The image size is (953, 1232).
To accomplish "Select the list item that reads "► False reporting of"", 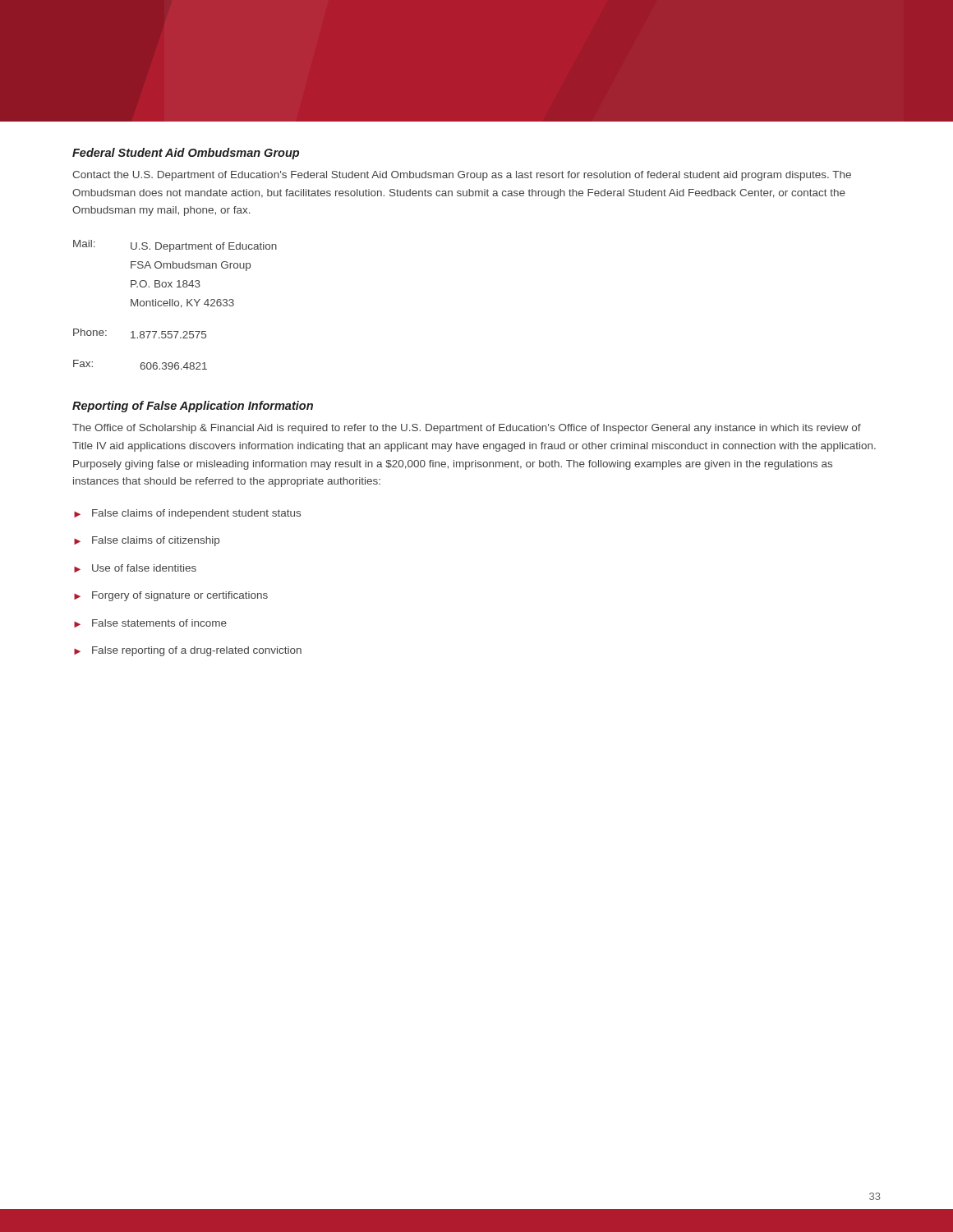I will pos(187,651).
